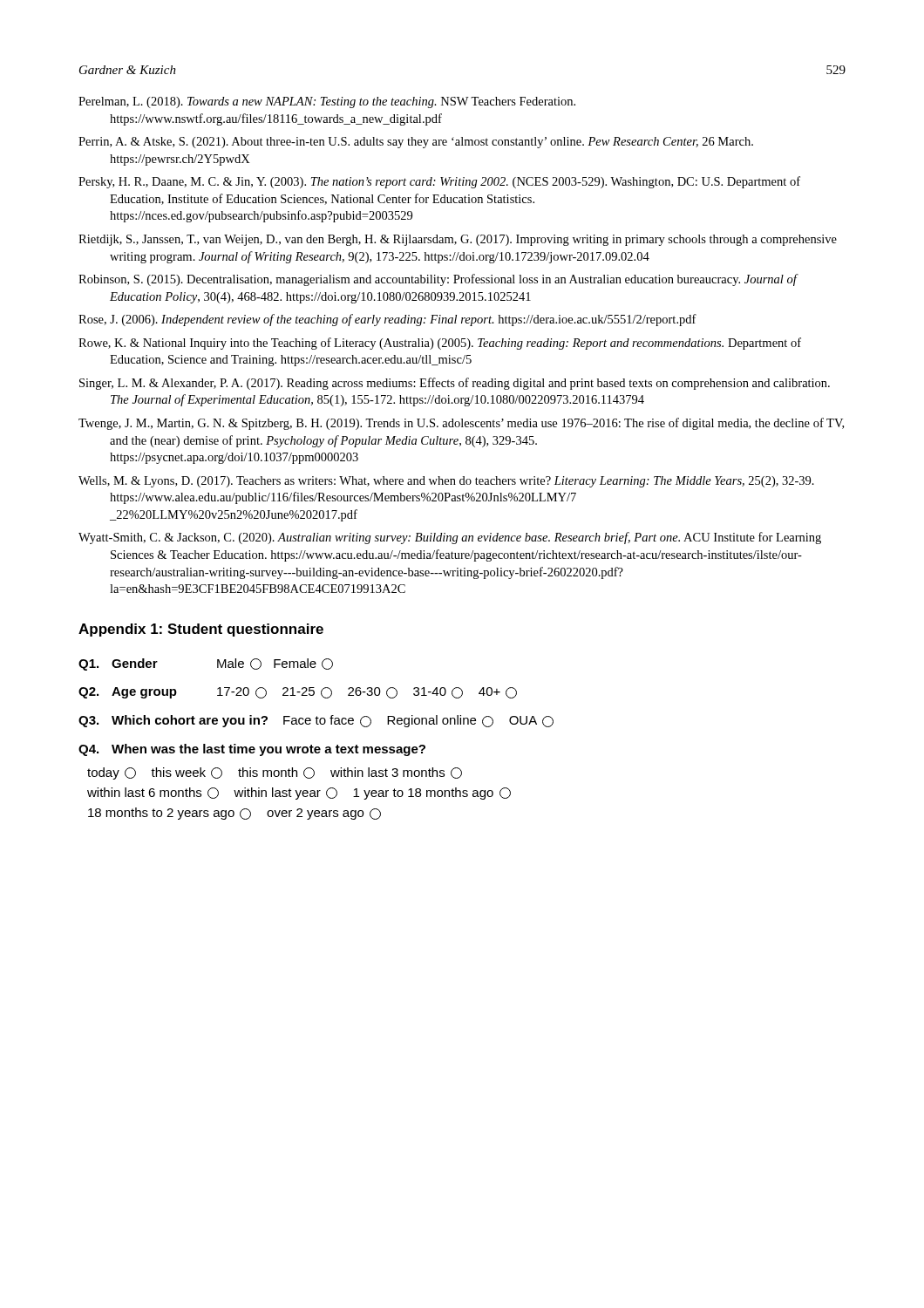Click on the text block starting "Perelman, L. (2018). Towards a new"
This screenshot has height=1308, width=924.
click(x=327, y=110)
